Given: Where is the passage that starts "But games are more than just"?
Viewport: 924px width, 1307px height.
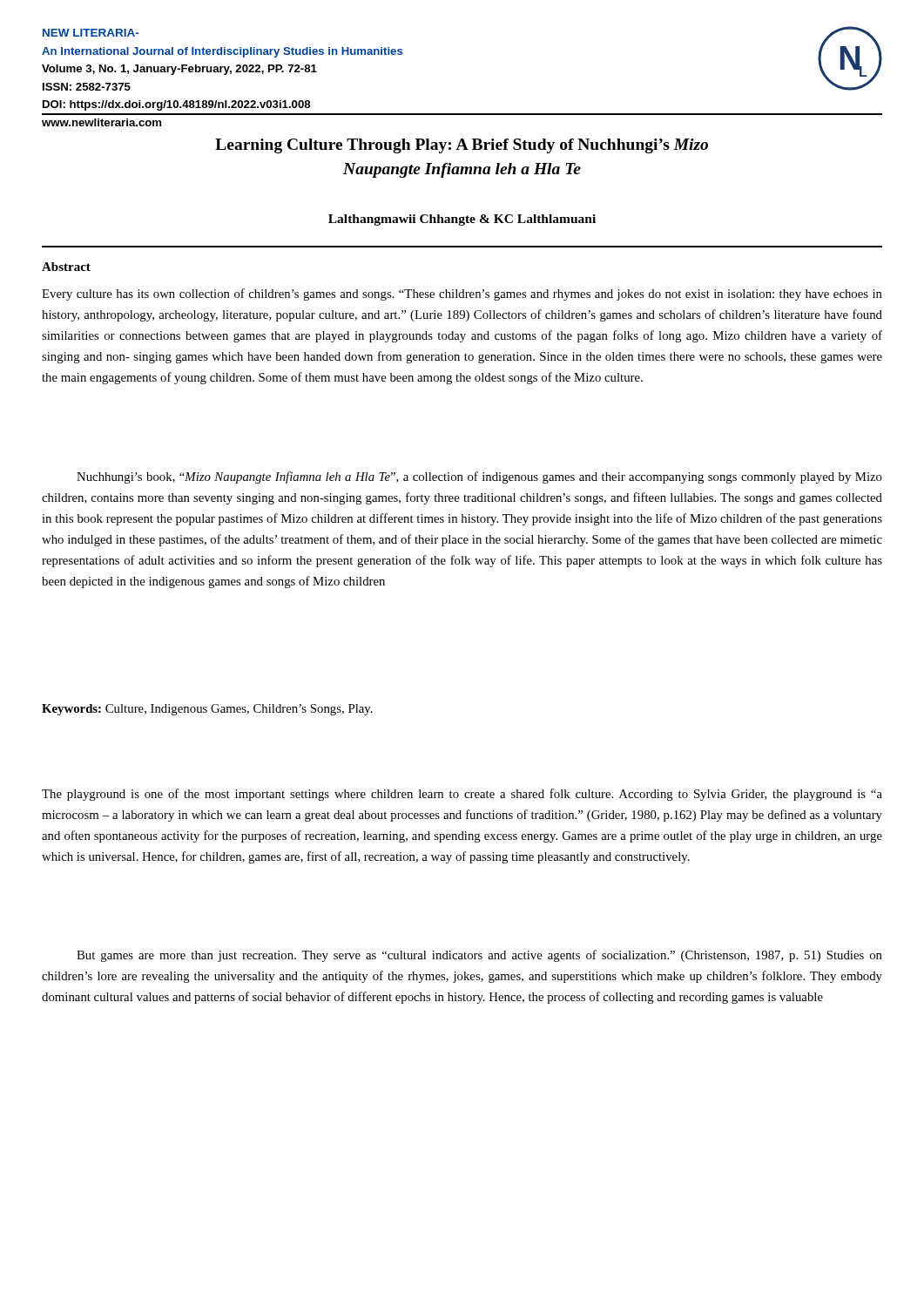Looking at the screenshot, I should [x=462, y=977].
